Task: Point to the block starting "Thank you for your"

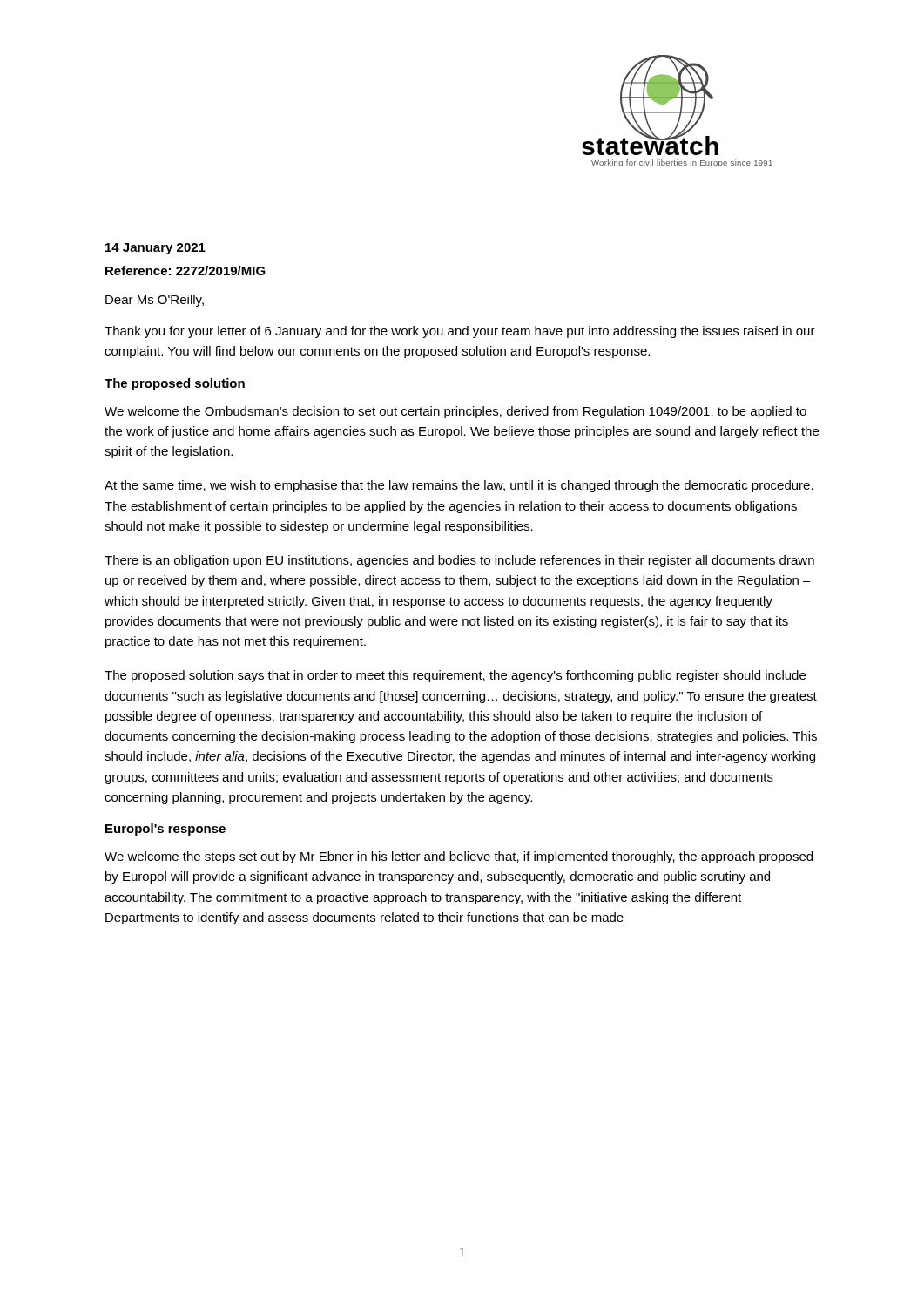Action: (460, 341)
